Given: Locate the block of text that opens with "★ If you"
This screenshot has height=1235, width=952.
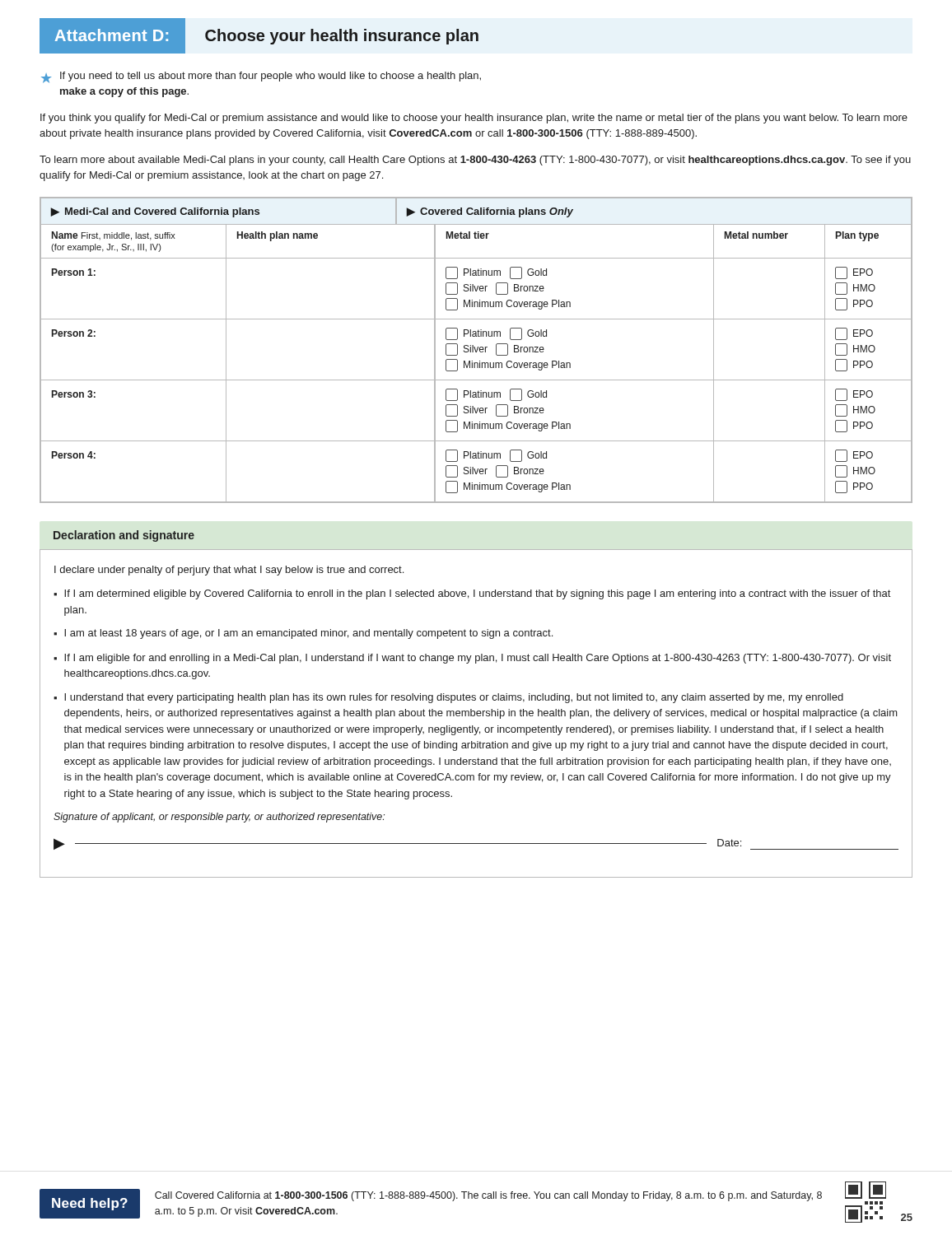Looking at the screenshot, I should (x=476, y=84).
